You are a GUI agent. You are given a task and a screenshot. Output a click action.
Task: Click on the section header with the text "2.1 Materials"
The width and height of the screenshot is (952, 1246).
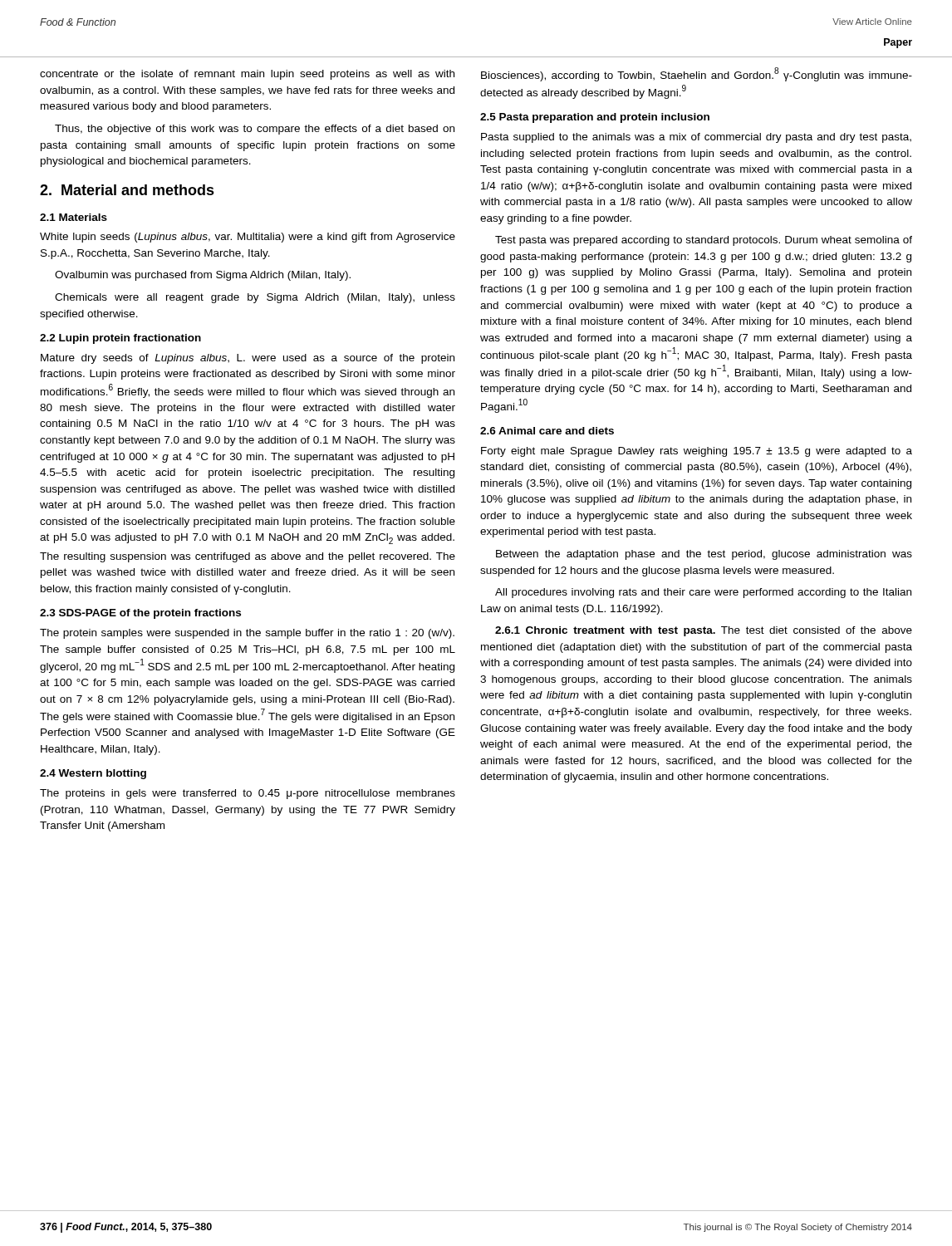click(x=74, y=217)
